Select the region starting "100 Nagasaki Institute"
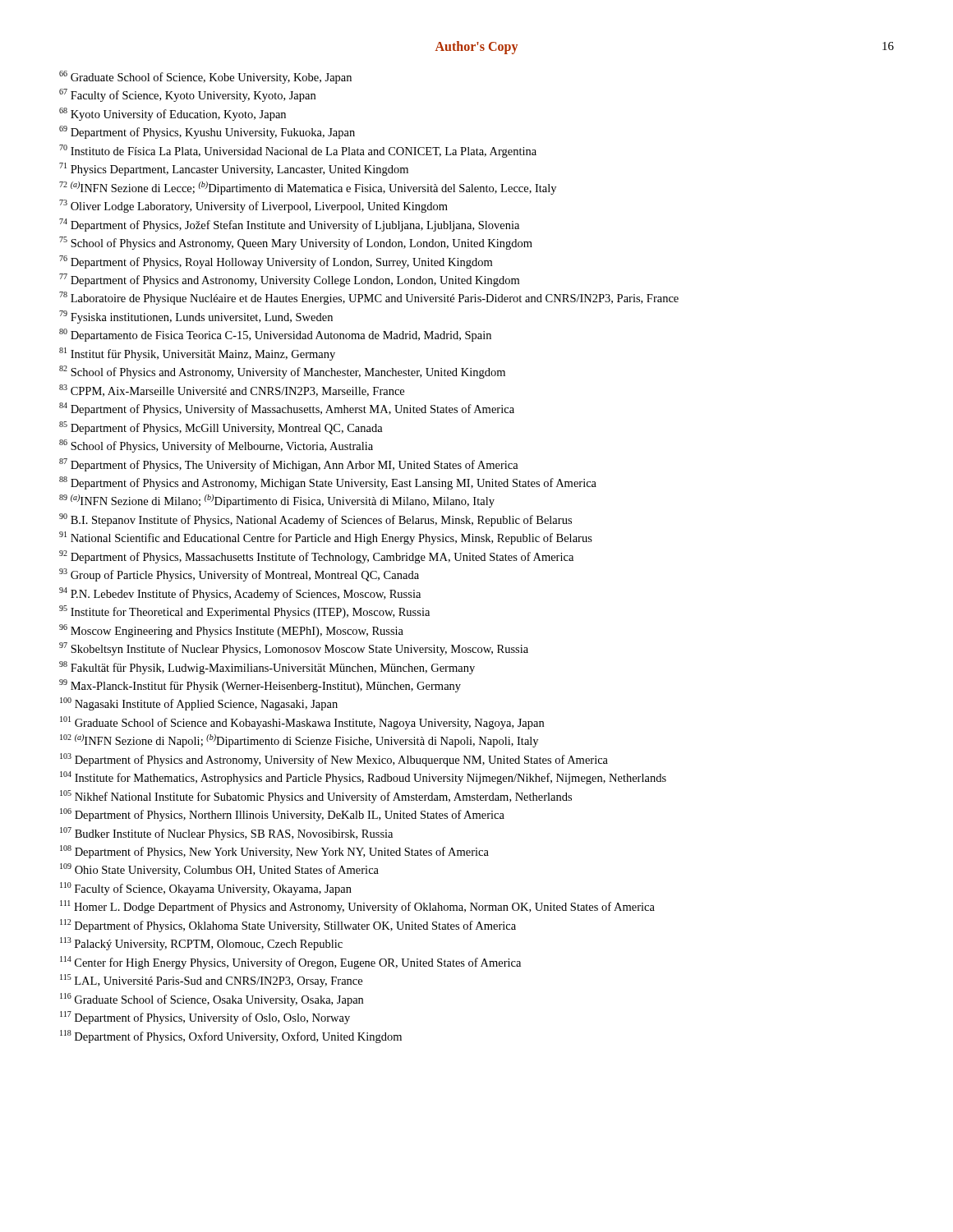Viewport: 953px width, 1232px height. pyautogui.click(x=198, y=703)
